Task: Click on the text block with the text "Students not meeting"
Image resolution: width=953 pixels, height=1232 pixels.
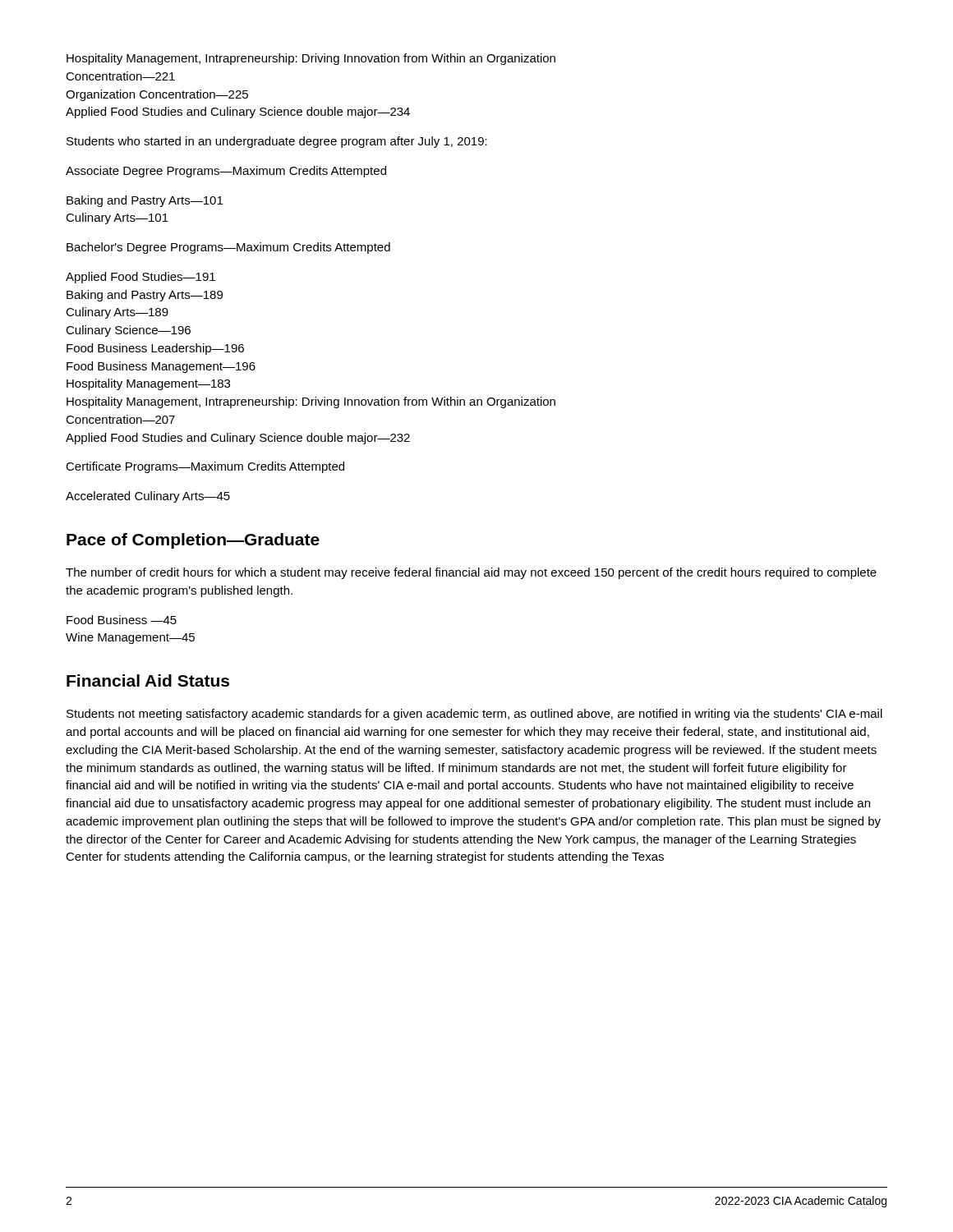Action: click(476, 785)
